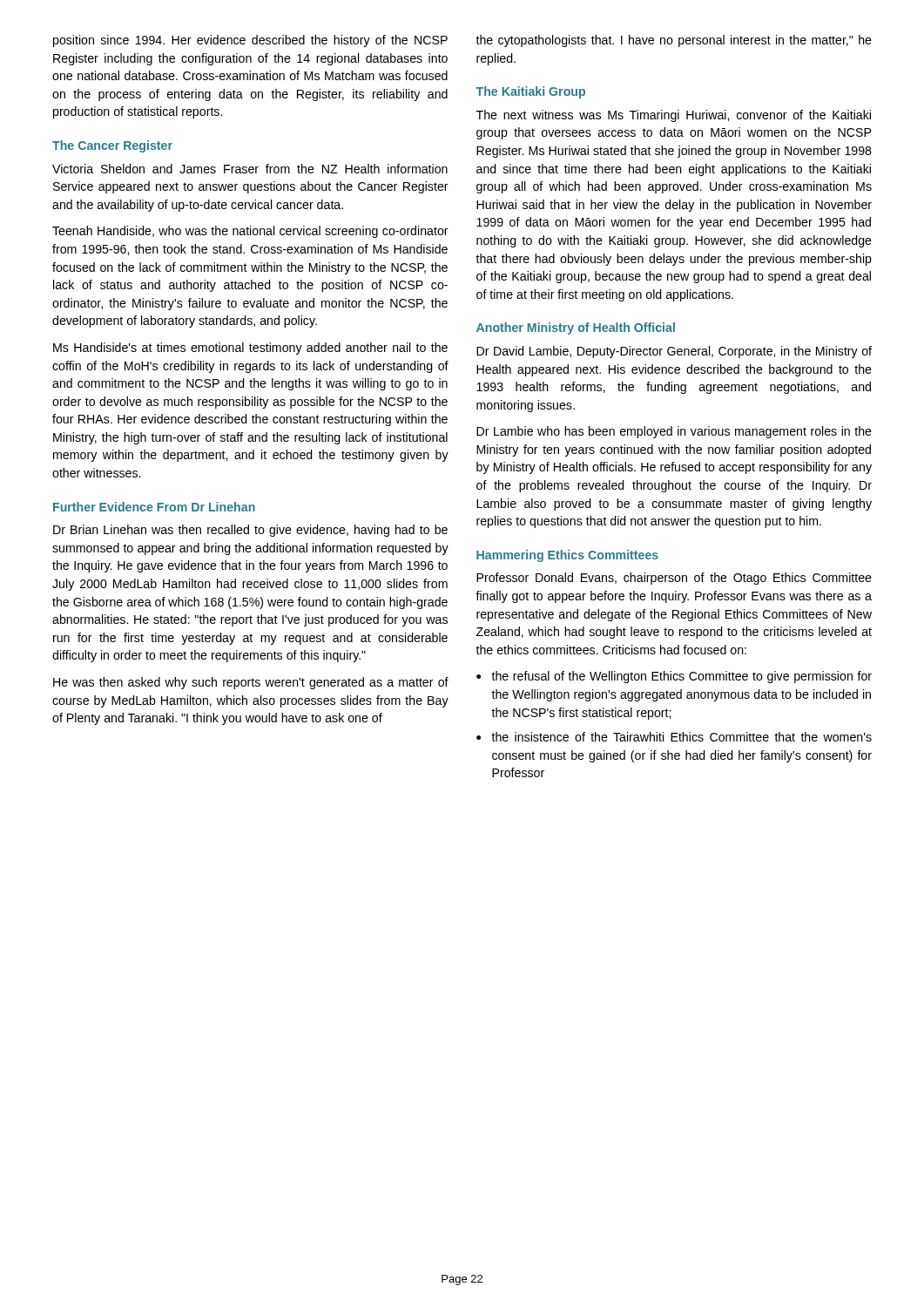Select the section header containing "The Kaitiaki Group"
Screen dimensions: 1307x924
pos(531,92)
